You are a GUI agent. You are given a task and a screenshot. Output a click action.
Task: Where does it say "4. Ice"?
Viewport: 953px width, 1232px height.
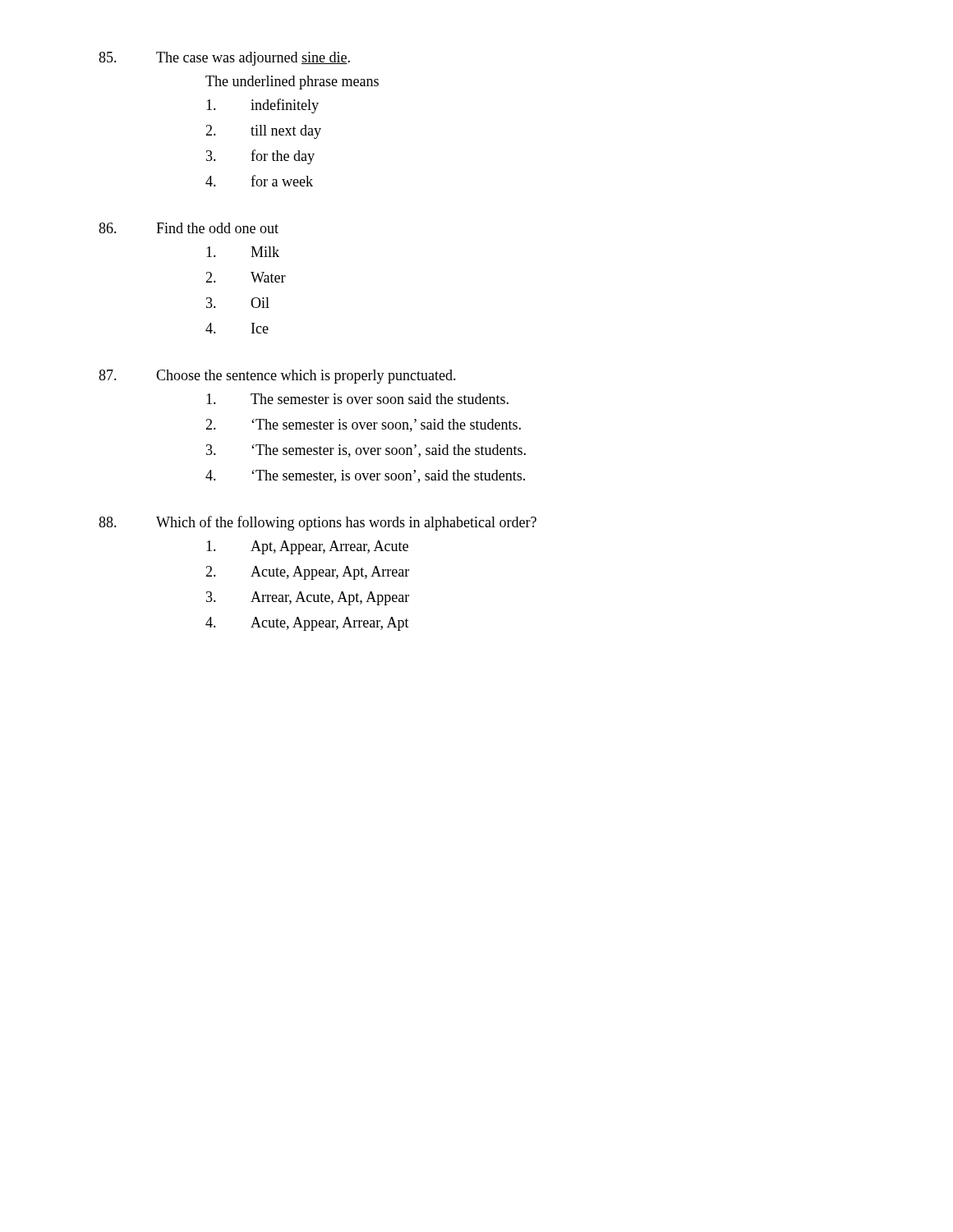click(x=262, y=327)
